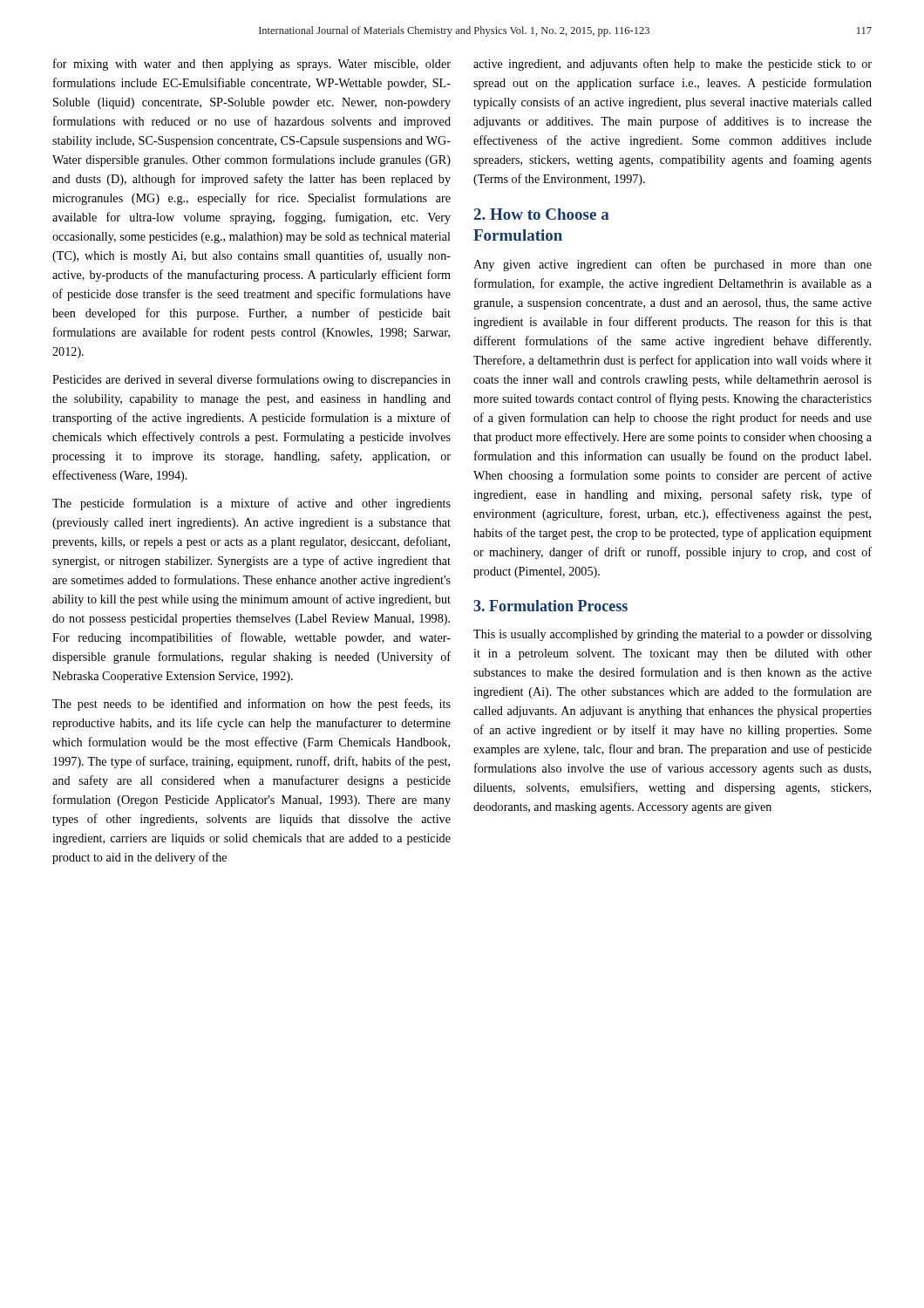924x1308 pixels.
Task: Point to the block beginning "active ingredient, and adjuvants often"
Action: point(673,121)
